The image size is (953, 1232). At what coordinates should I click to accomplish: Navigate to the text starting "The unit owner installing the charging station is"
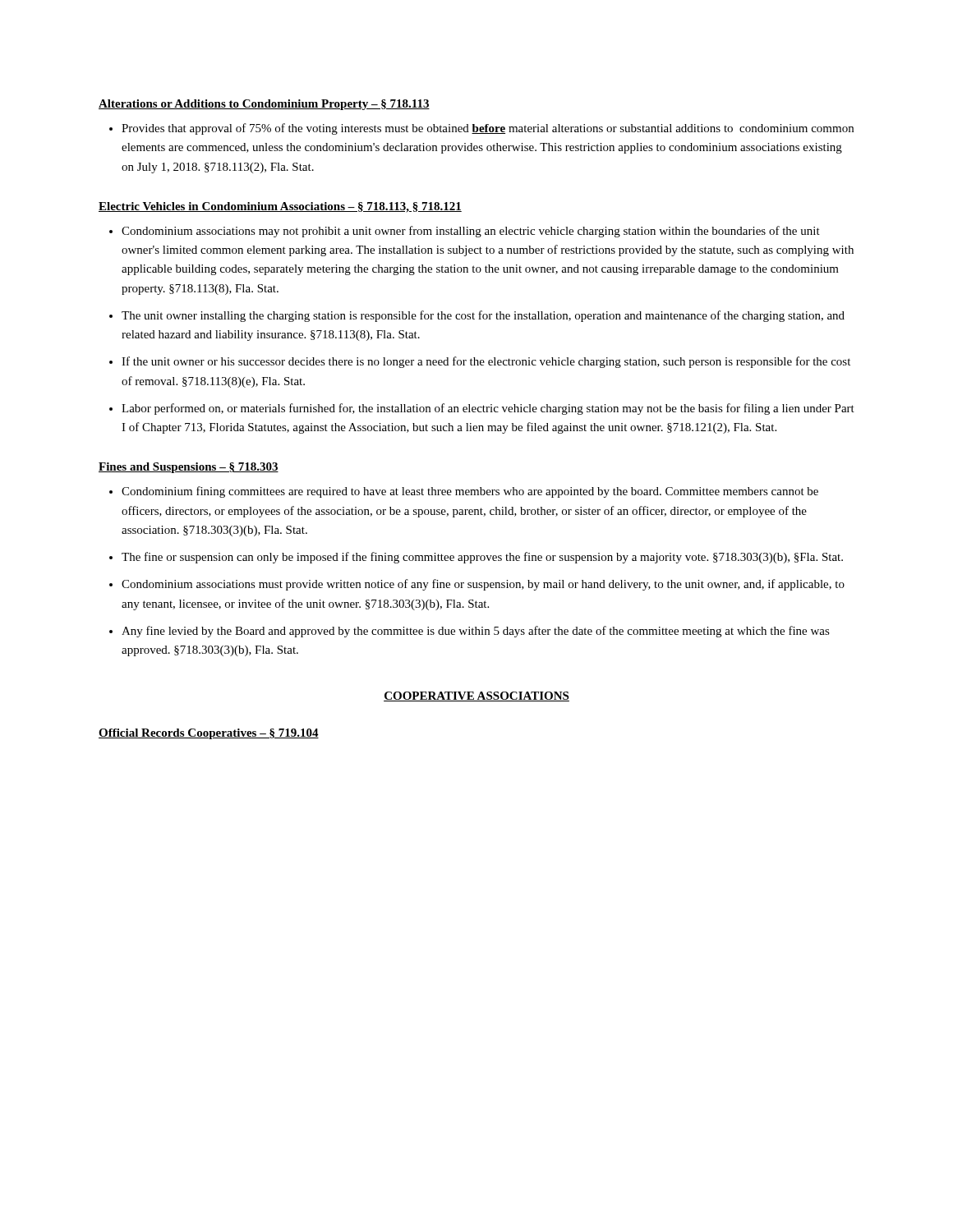point(488,325)
